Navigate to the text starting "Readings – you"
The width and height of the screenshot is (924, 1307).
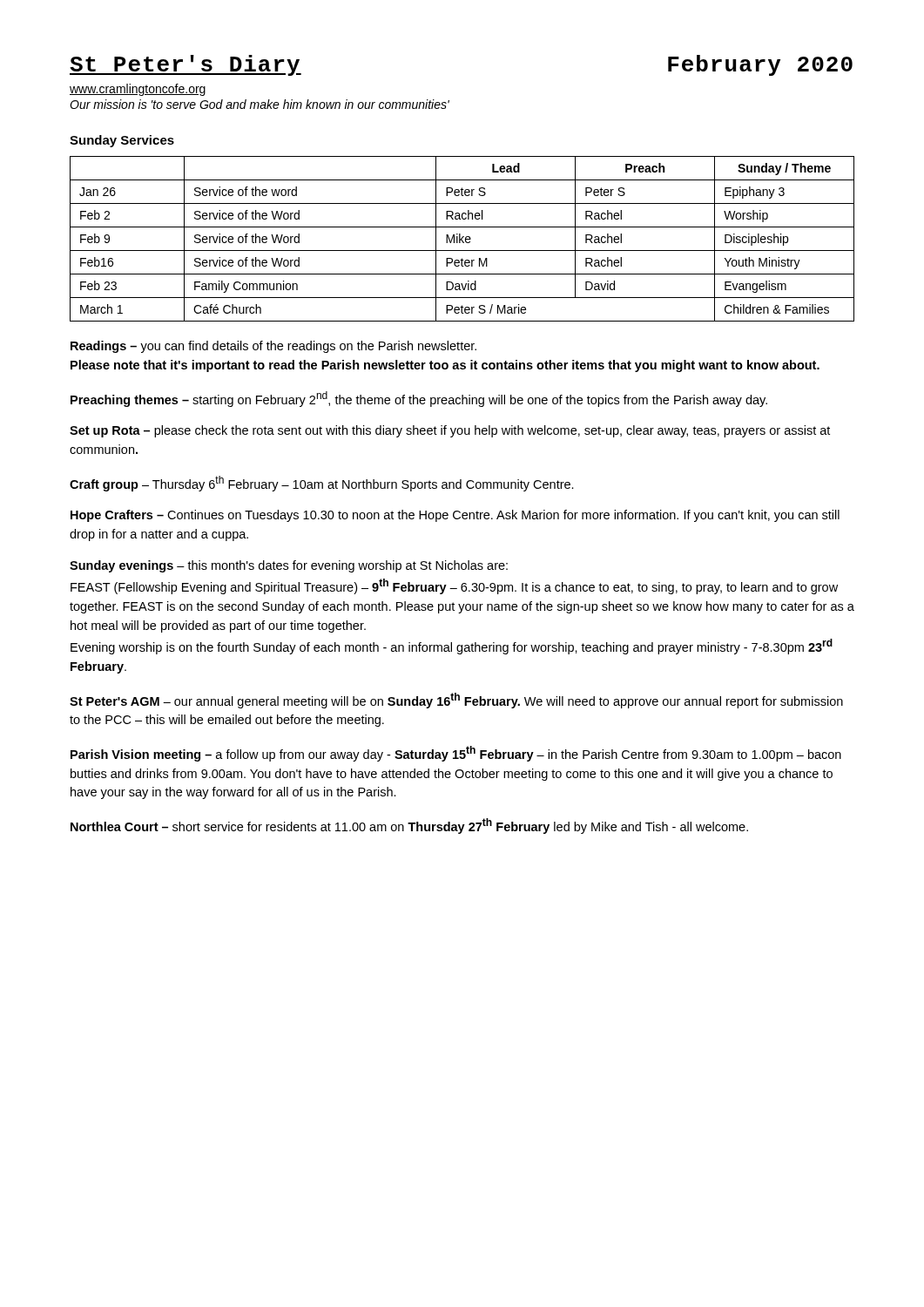click(x=445, y=355)
